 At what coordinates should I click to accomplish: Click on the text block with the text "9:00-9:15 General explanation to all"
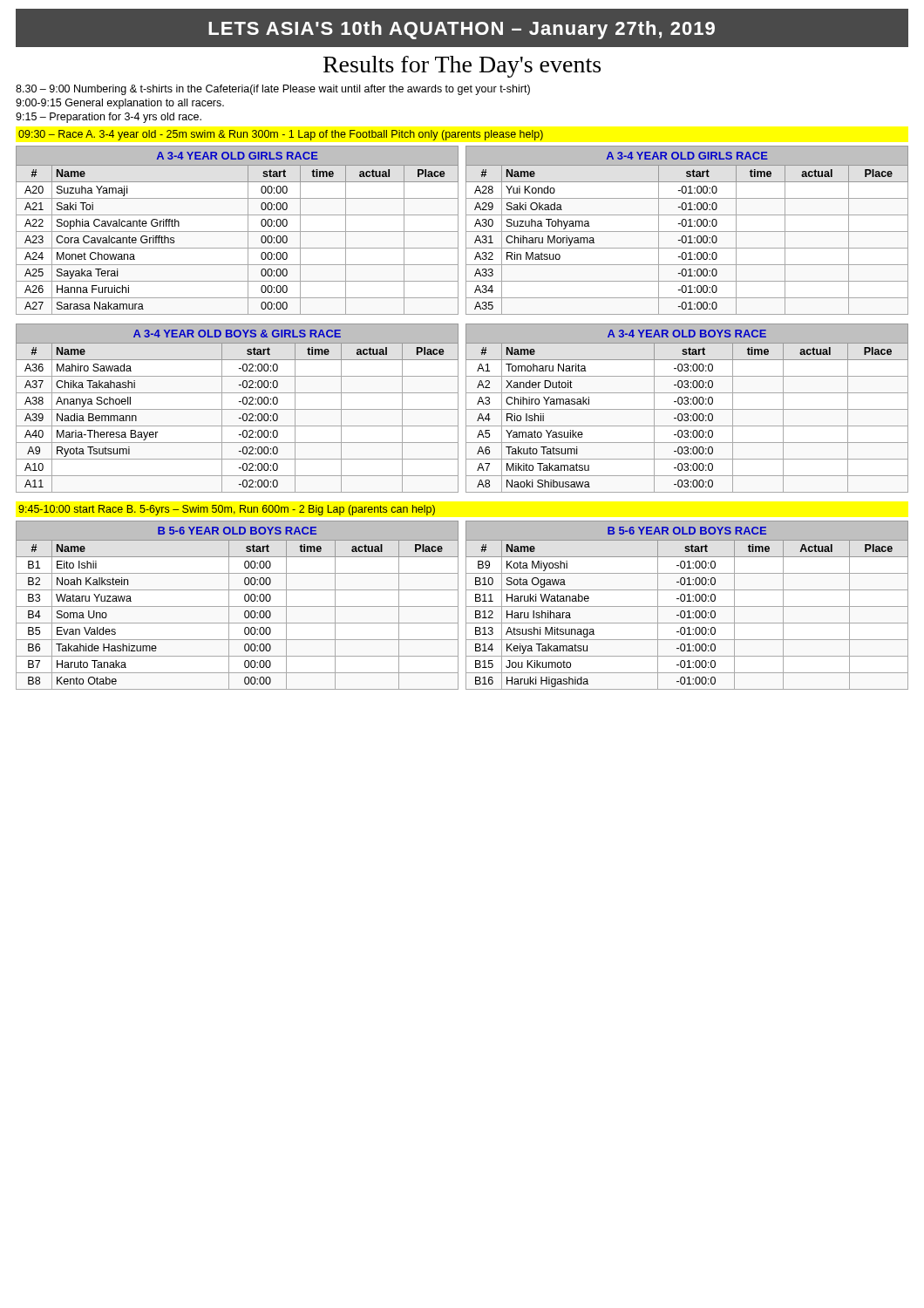pyautogui.click(x=120, y=103)
